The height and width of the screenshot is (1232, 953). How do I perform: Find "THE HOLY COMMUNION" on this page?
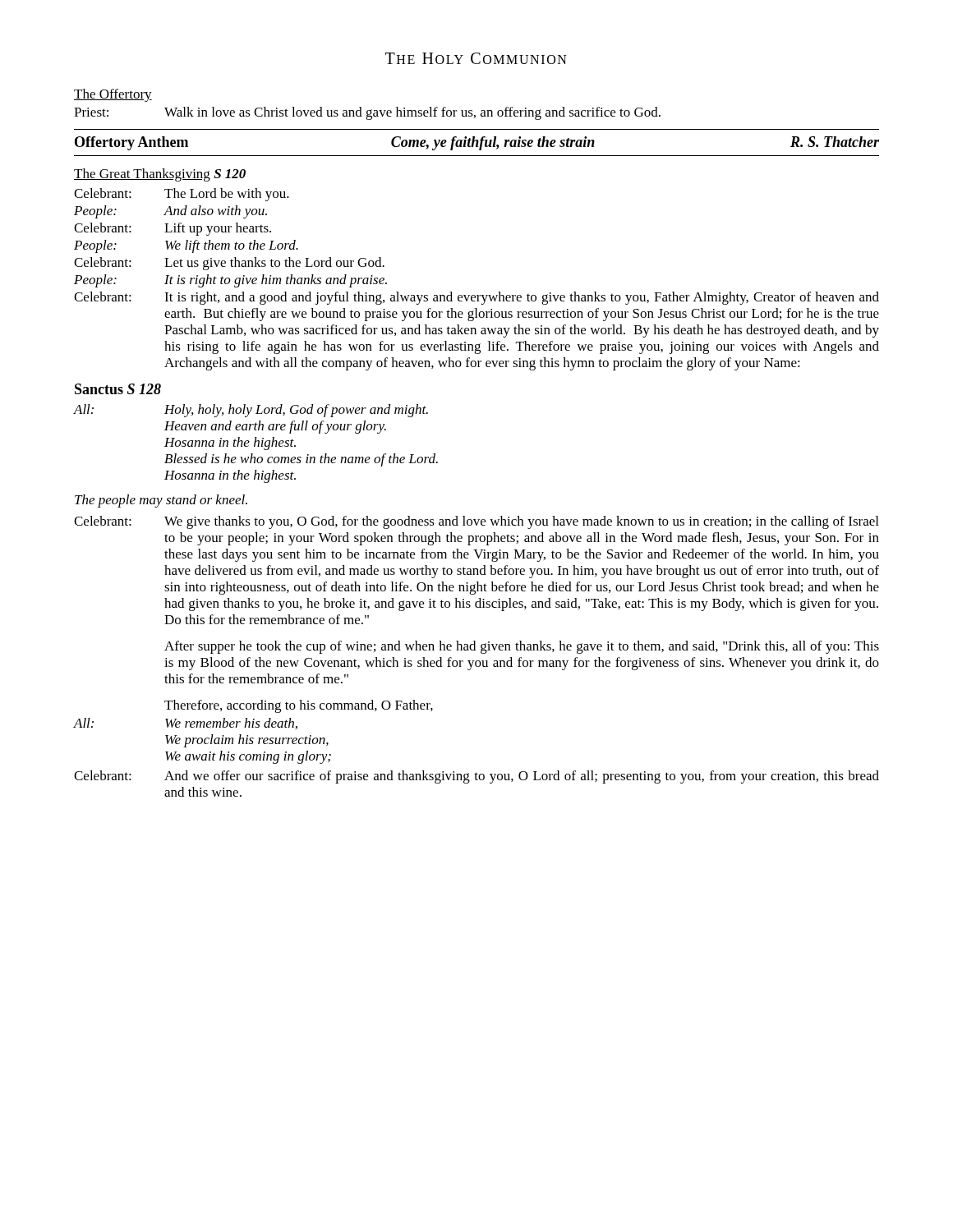pyautogui.click(x=476, y=58)
